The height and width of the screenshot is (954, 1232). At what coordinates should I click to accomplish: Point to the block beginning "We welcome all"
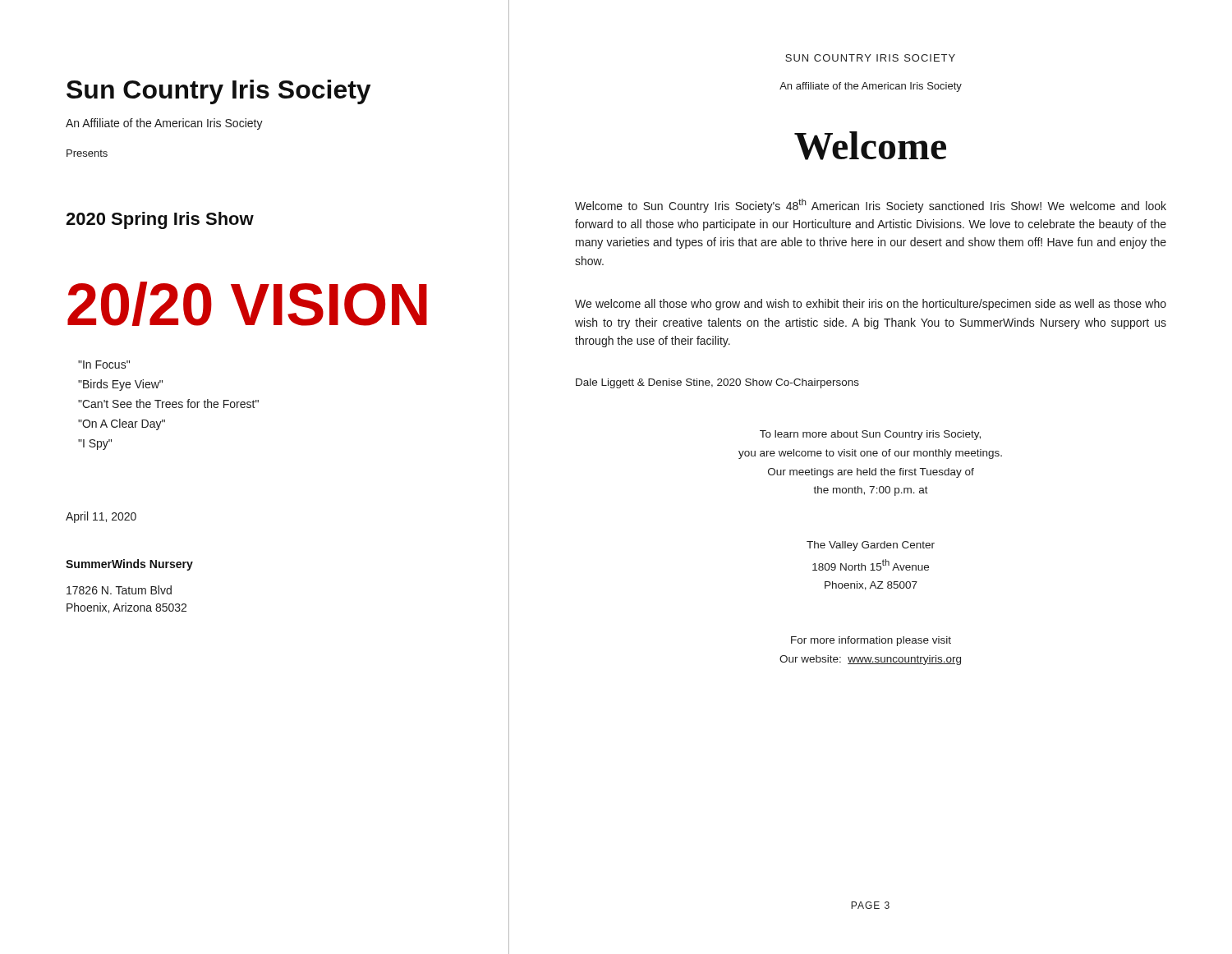(x=871, y=322)
